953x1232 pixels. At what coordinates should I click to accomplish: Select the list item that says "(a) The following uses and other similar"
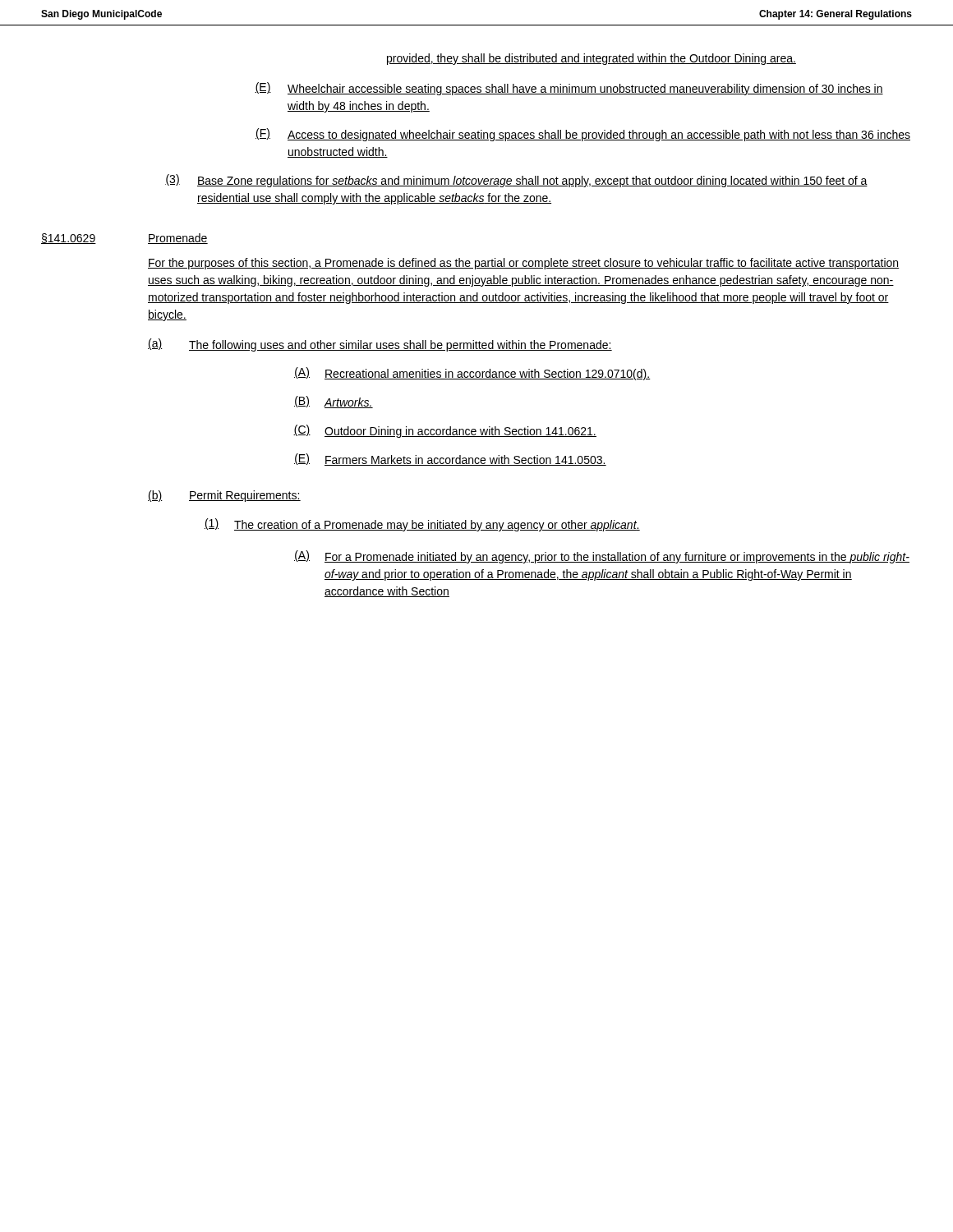tap(530, 345)
